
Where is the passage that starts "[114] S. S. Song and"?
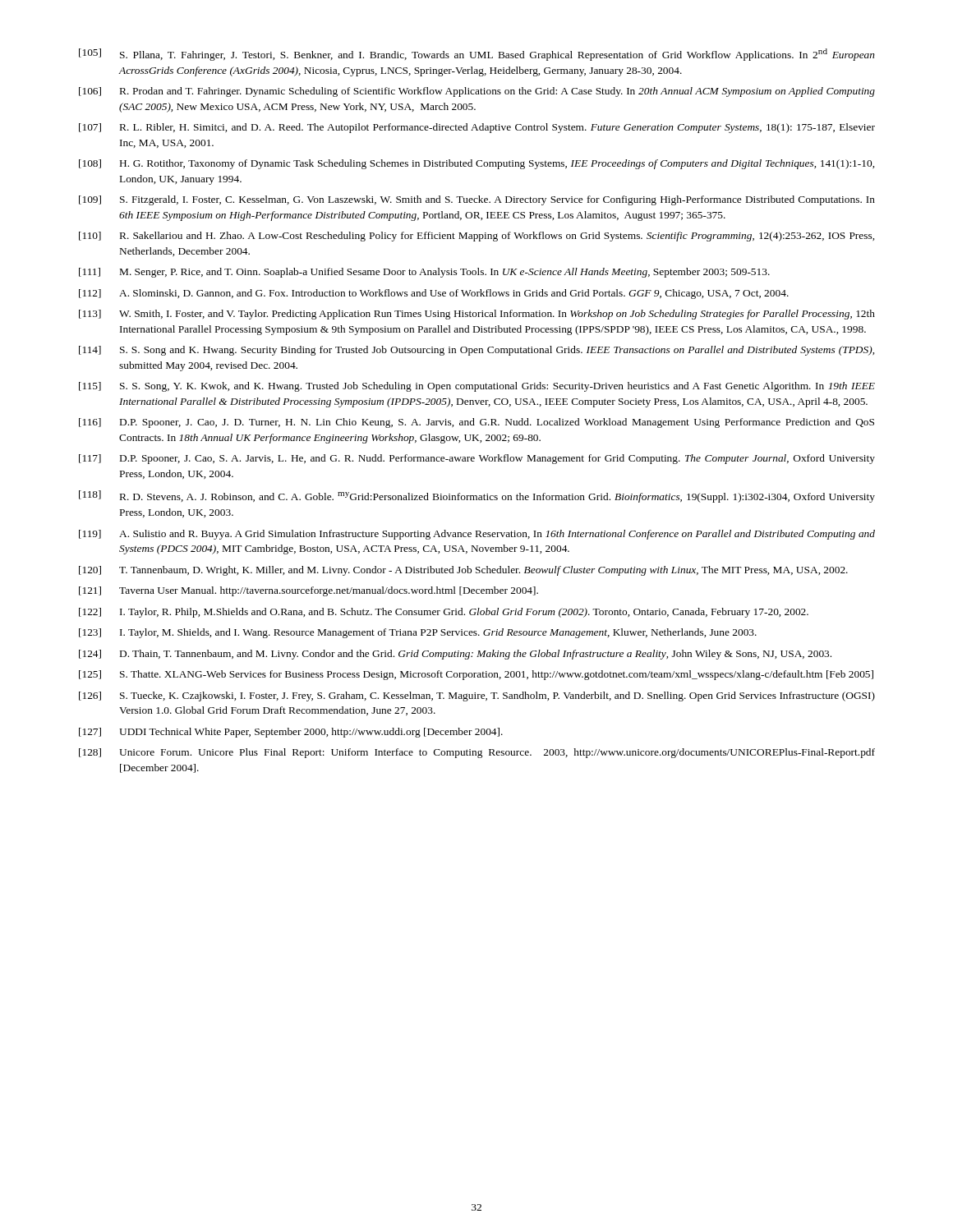(x=476, y=358)
